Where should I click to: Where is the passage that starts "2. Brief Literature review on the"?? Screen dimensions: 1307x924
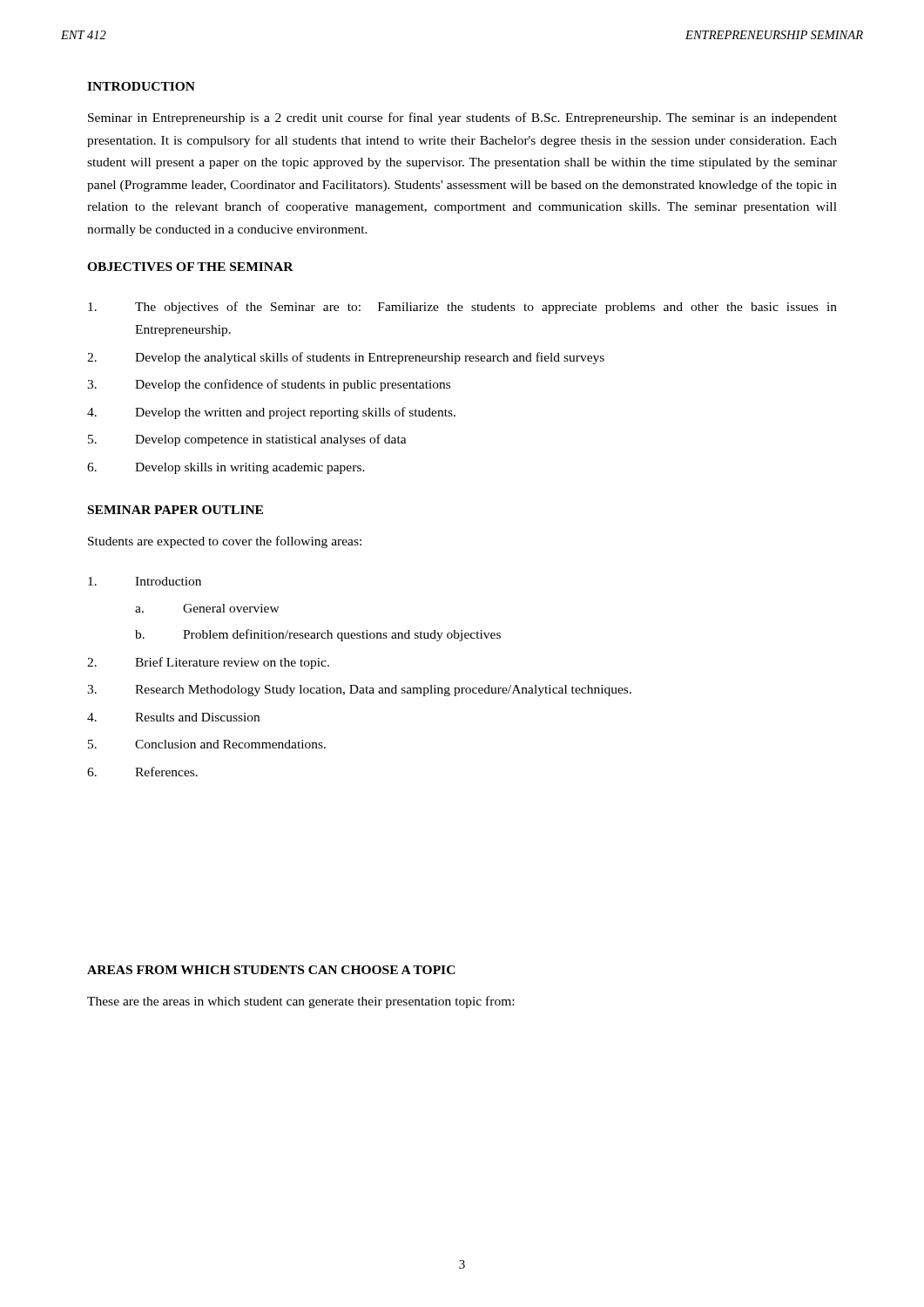pos(208,663)
